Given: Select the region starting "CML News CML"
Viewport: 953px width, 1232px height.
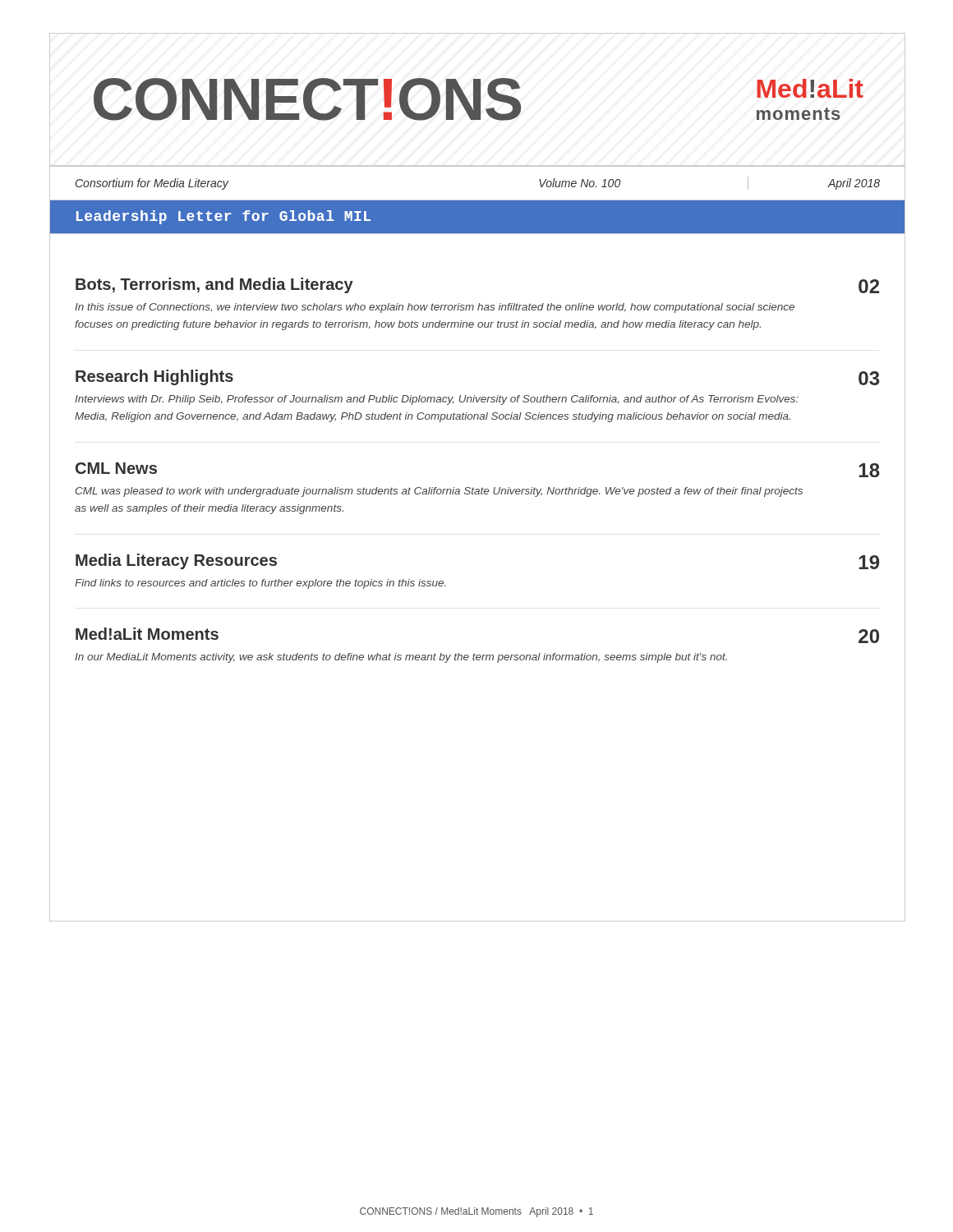Looking at the screenshot, I should [x=477, y=488].
